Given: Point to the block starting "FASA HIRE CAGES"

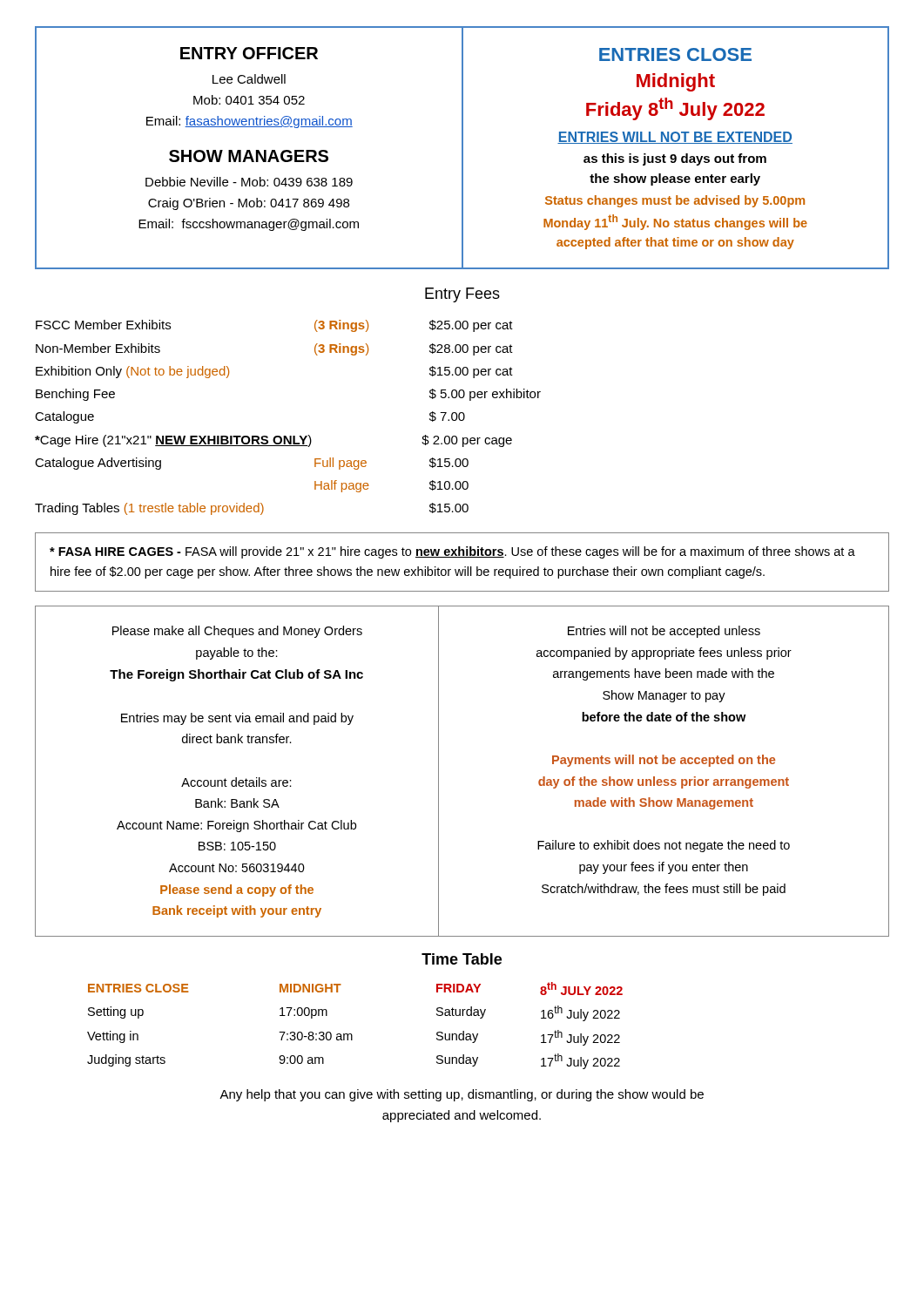Looking at the screenshot, I should [x=452, y=561].
